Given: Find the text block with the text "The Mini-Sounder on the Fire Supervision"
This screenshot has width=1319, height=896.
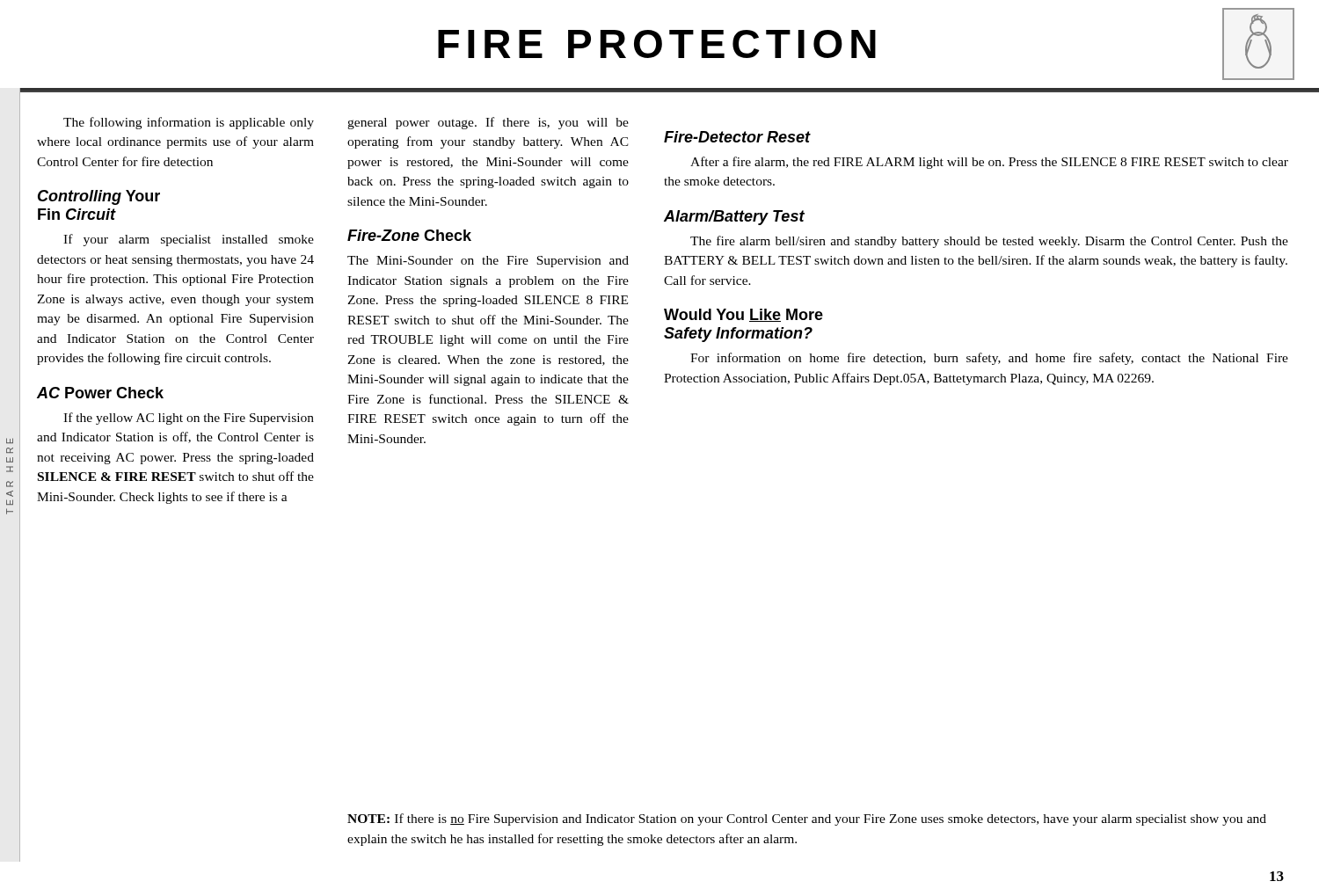Looking at the screenshot, I should pyautogui.click(x=488, y=350).
